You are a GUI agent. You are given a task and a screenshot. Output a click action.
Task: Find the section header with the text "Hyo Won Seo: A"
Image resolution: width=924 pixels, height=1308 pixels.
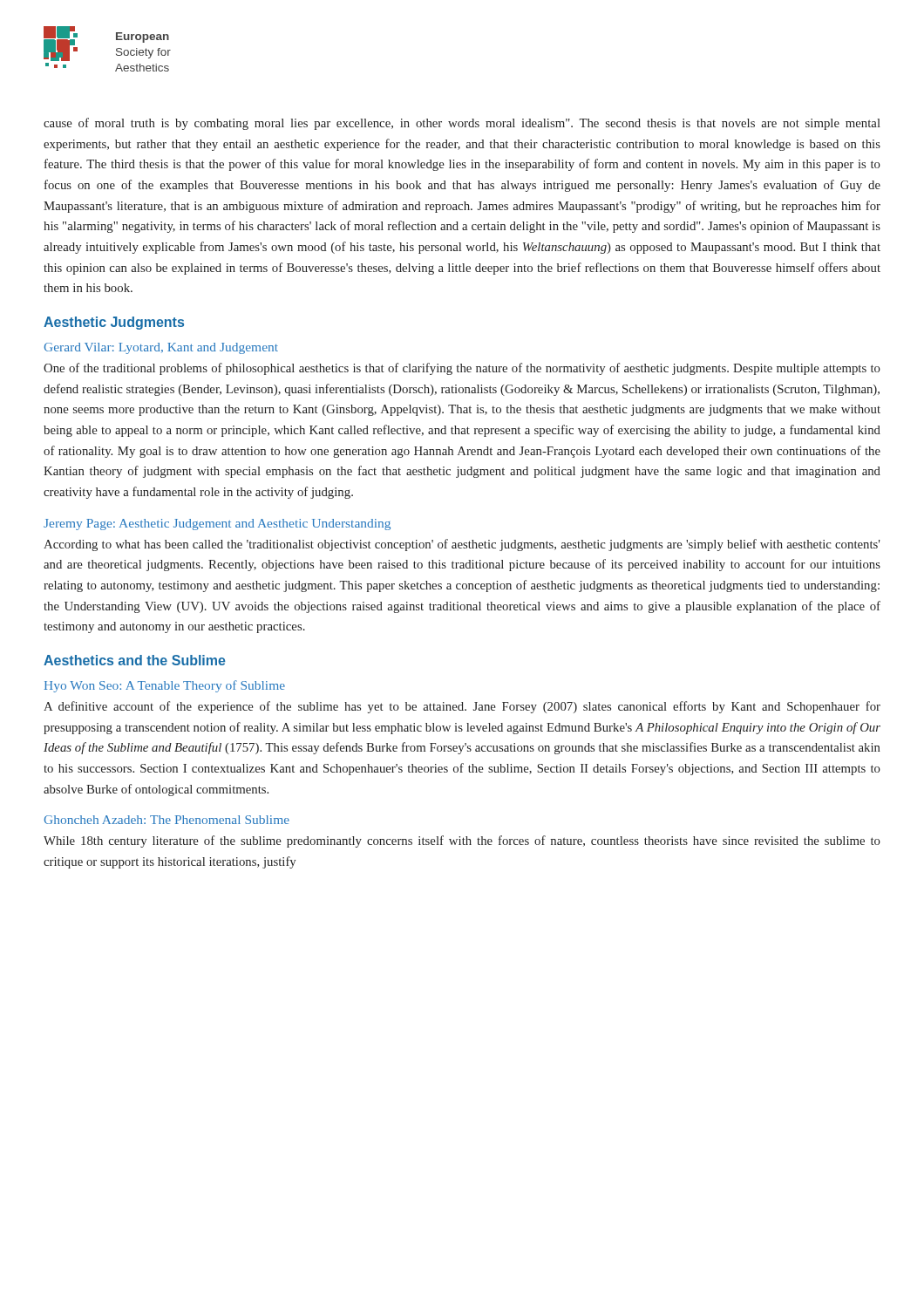point(164,685)
